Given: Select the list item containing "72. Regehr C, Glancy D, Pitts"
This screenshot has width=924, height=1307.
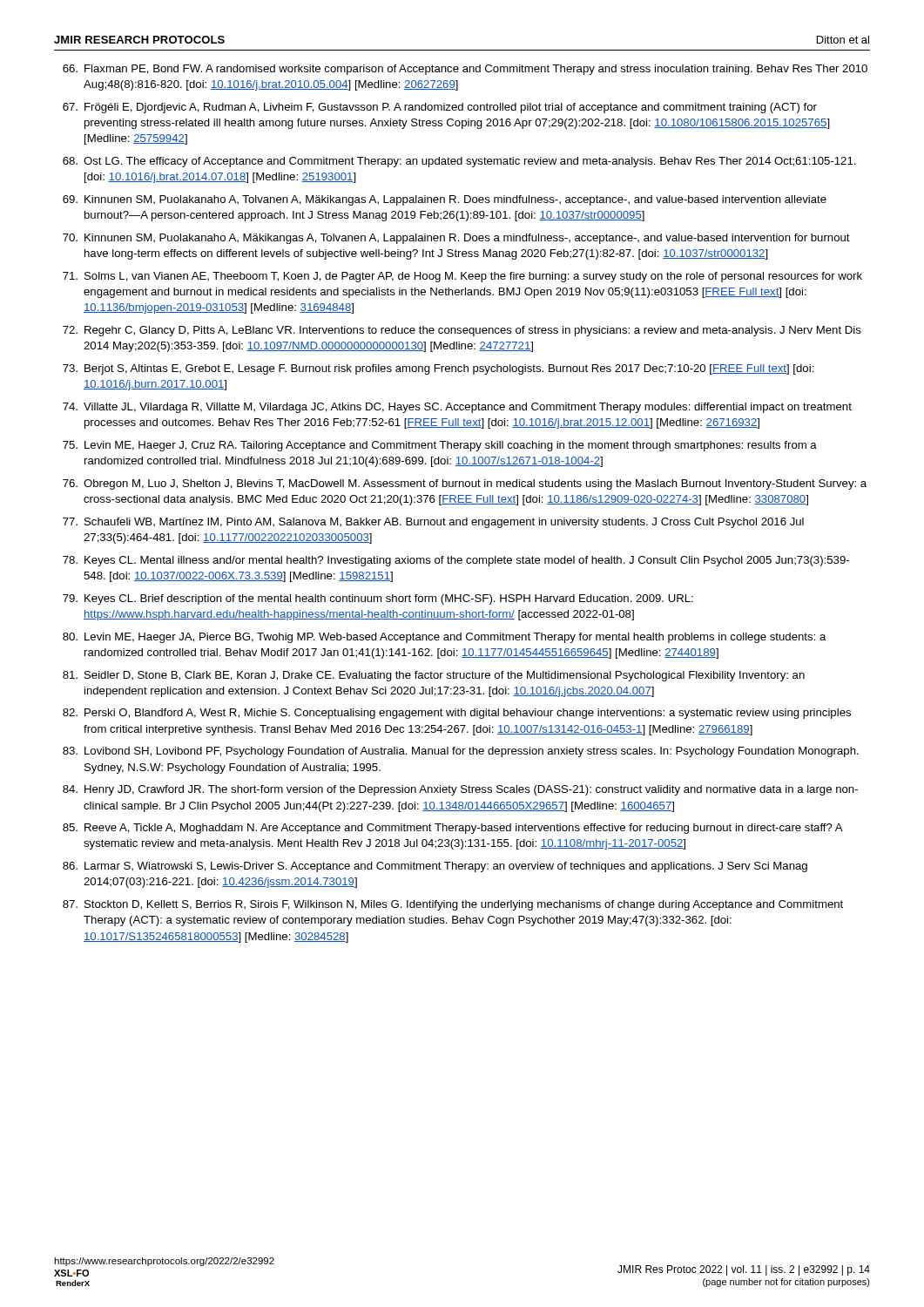Looking at the screenshot, I should pos(462,338).
